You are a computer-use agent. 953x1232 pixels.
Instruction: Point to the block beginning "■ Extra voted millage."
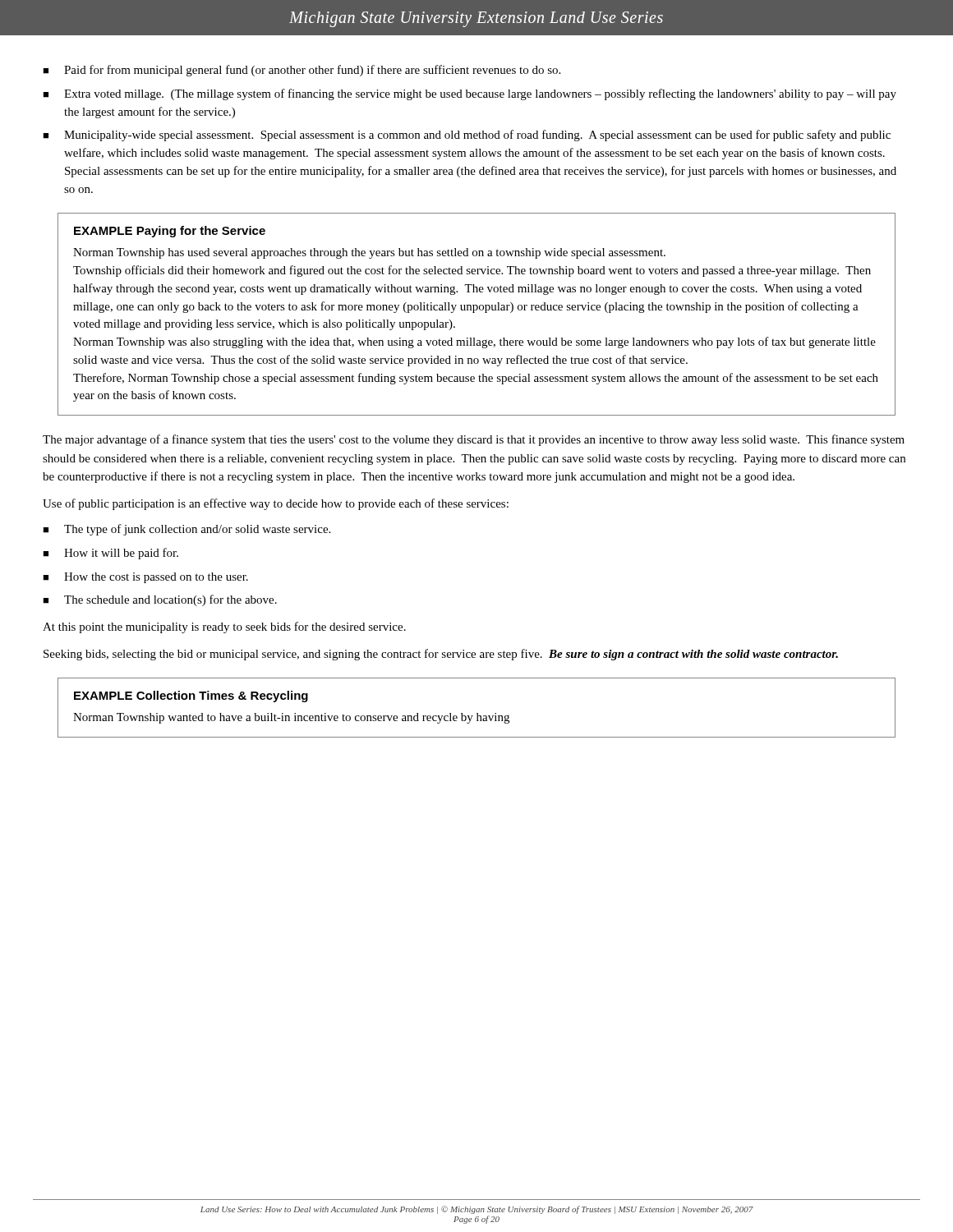click(476, 103)
